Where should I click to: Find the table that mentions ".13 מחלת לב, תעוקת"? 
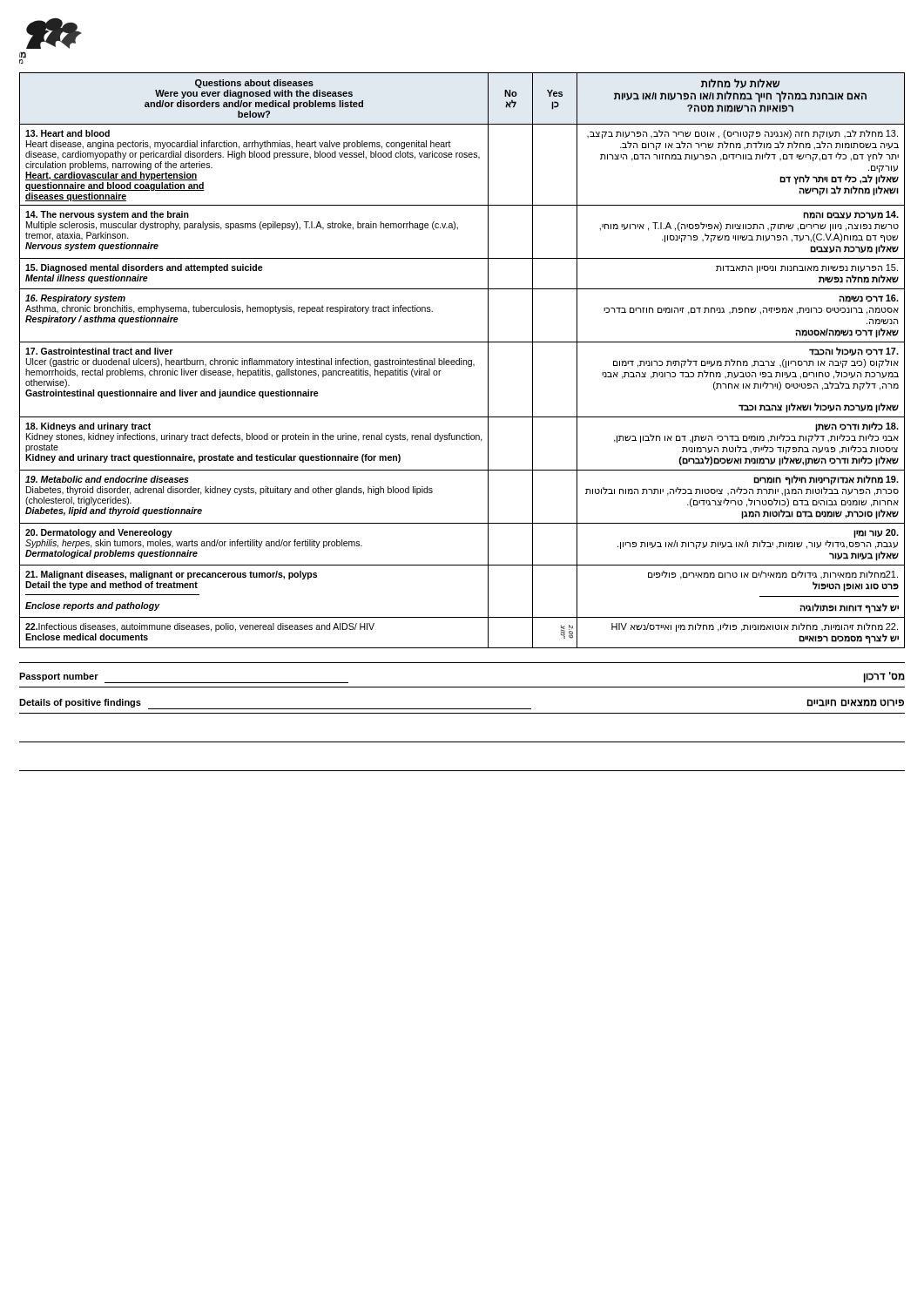click(462, 360)
